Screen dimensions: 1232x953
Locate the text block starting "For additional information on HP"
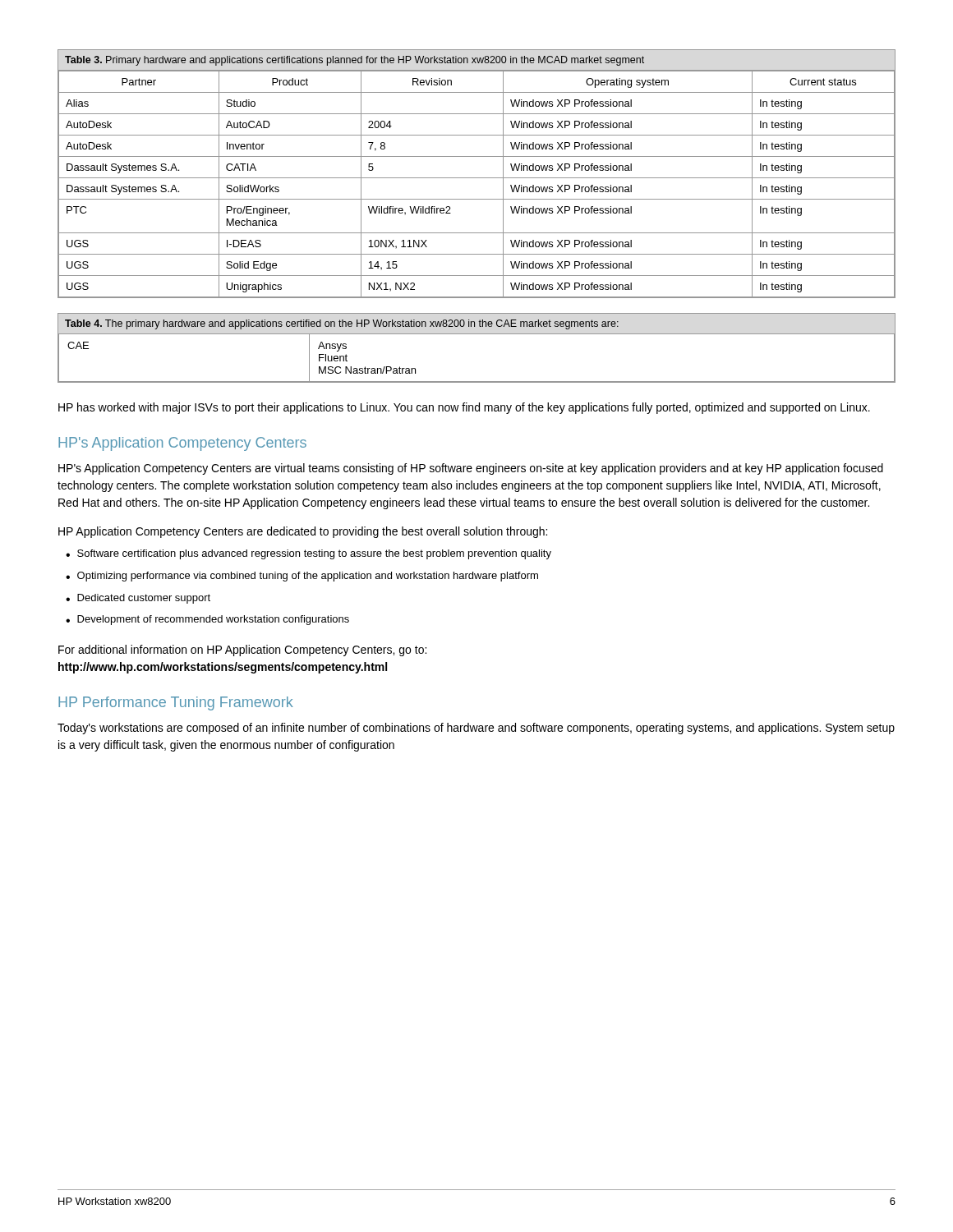(x=242, y=658)
